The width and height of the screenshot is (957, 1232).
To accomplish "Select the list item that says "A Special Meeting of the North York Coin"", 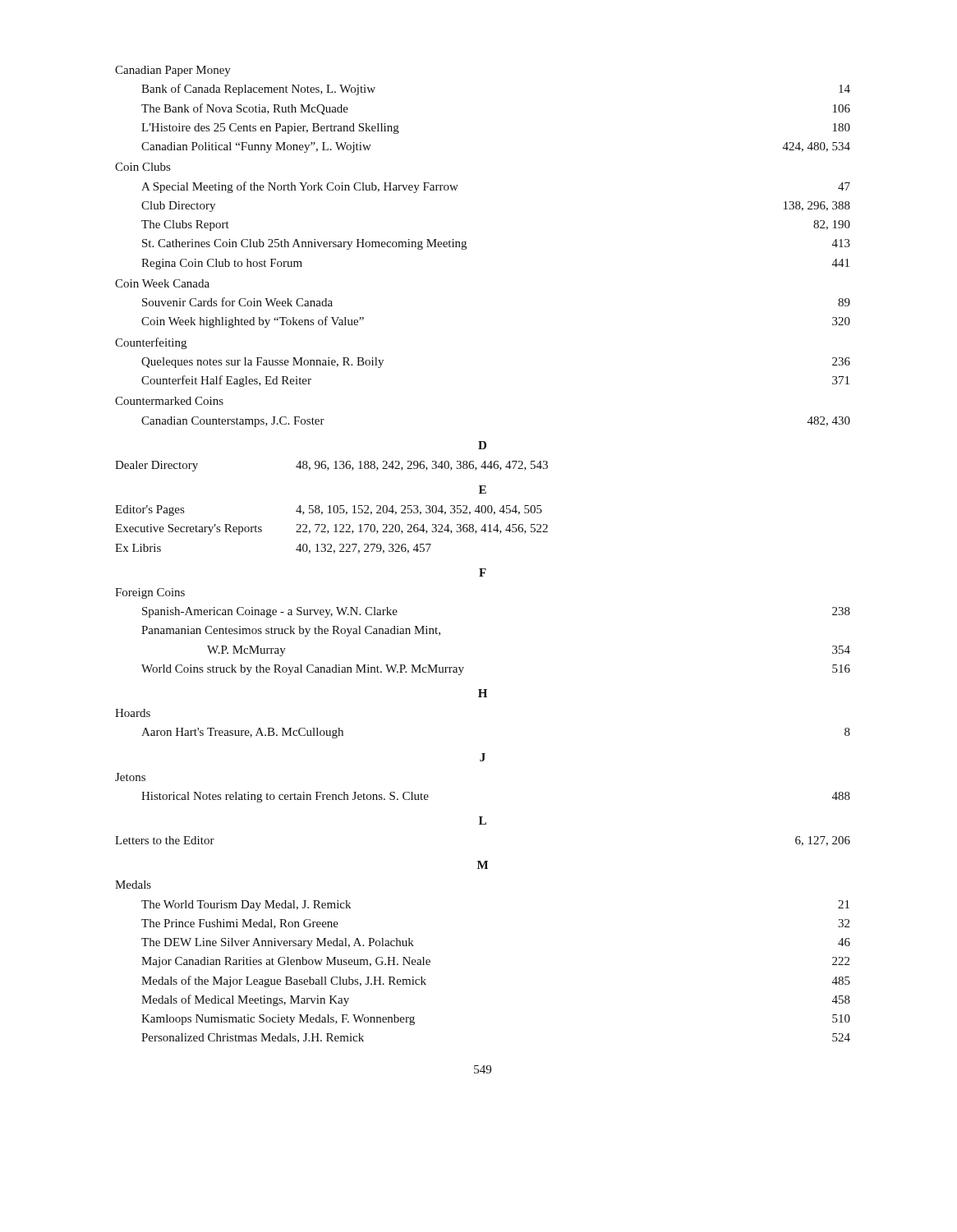I will pos(304,187).
